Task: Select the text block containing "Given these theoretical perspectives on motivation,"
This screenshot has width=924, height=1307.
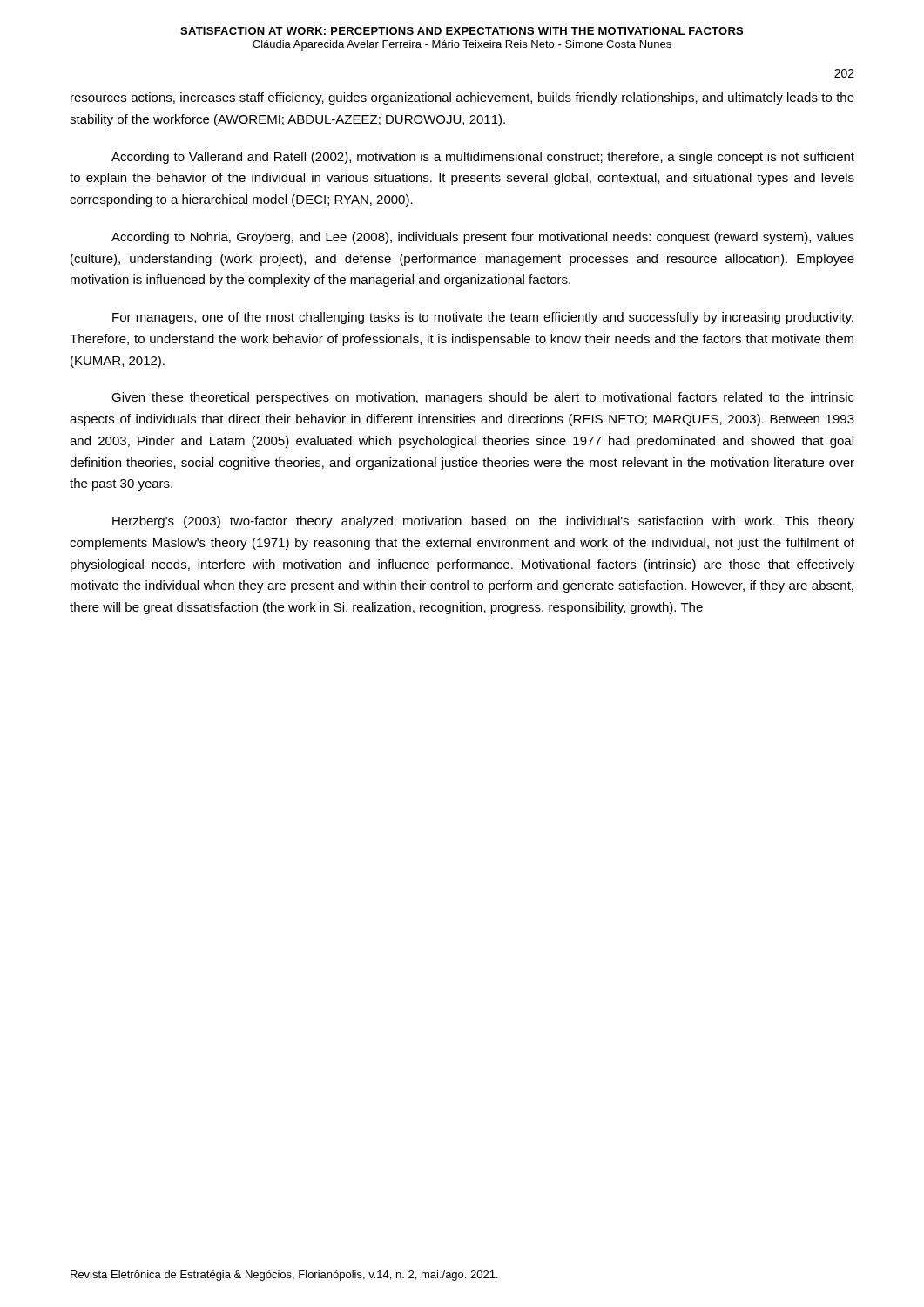Action: click(462, 440)
